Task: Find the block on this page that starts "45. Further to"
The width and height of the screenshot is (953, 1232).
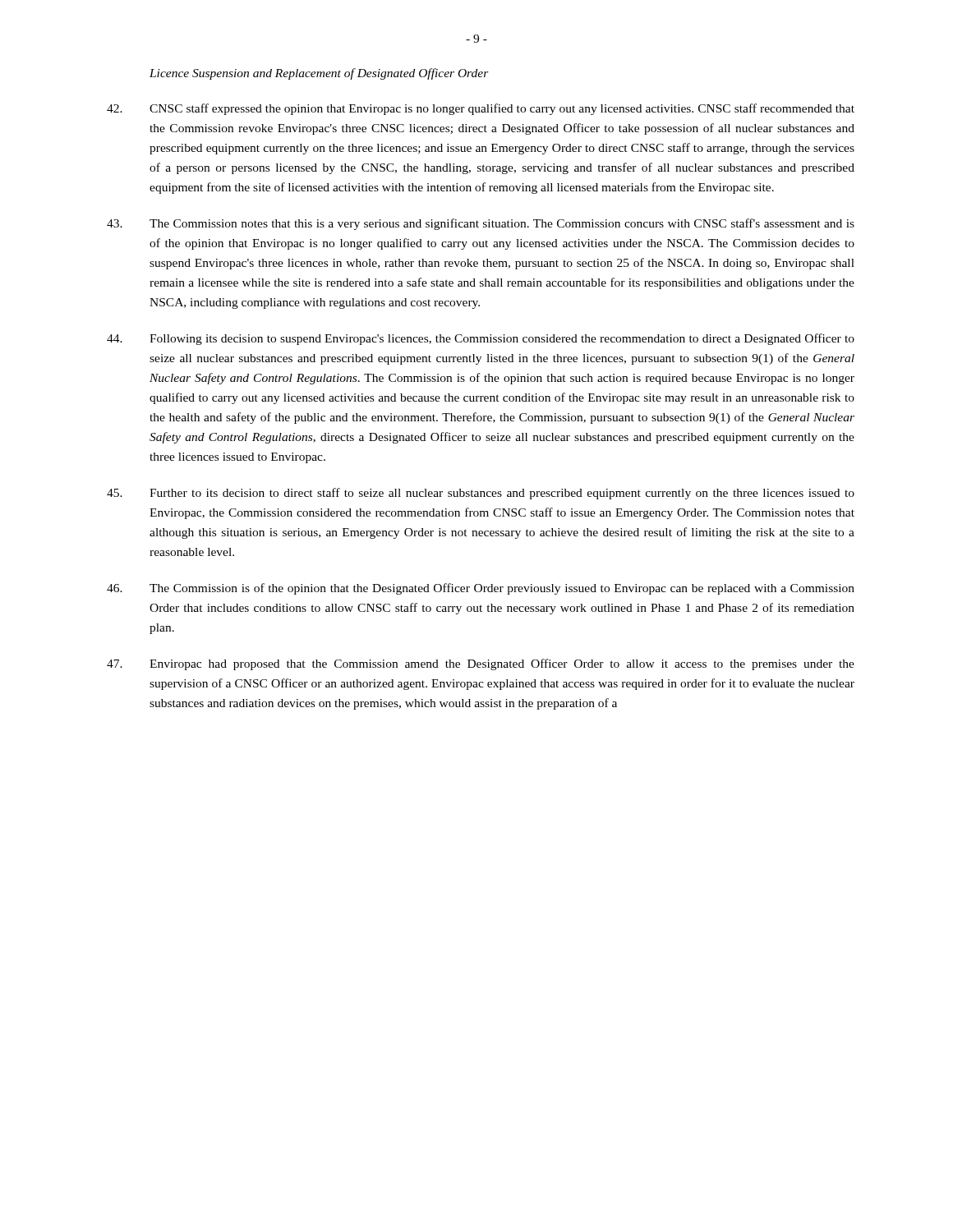Action: click(481, 523)
